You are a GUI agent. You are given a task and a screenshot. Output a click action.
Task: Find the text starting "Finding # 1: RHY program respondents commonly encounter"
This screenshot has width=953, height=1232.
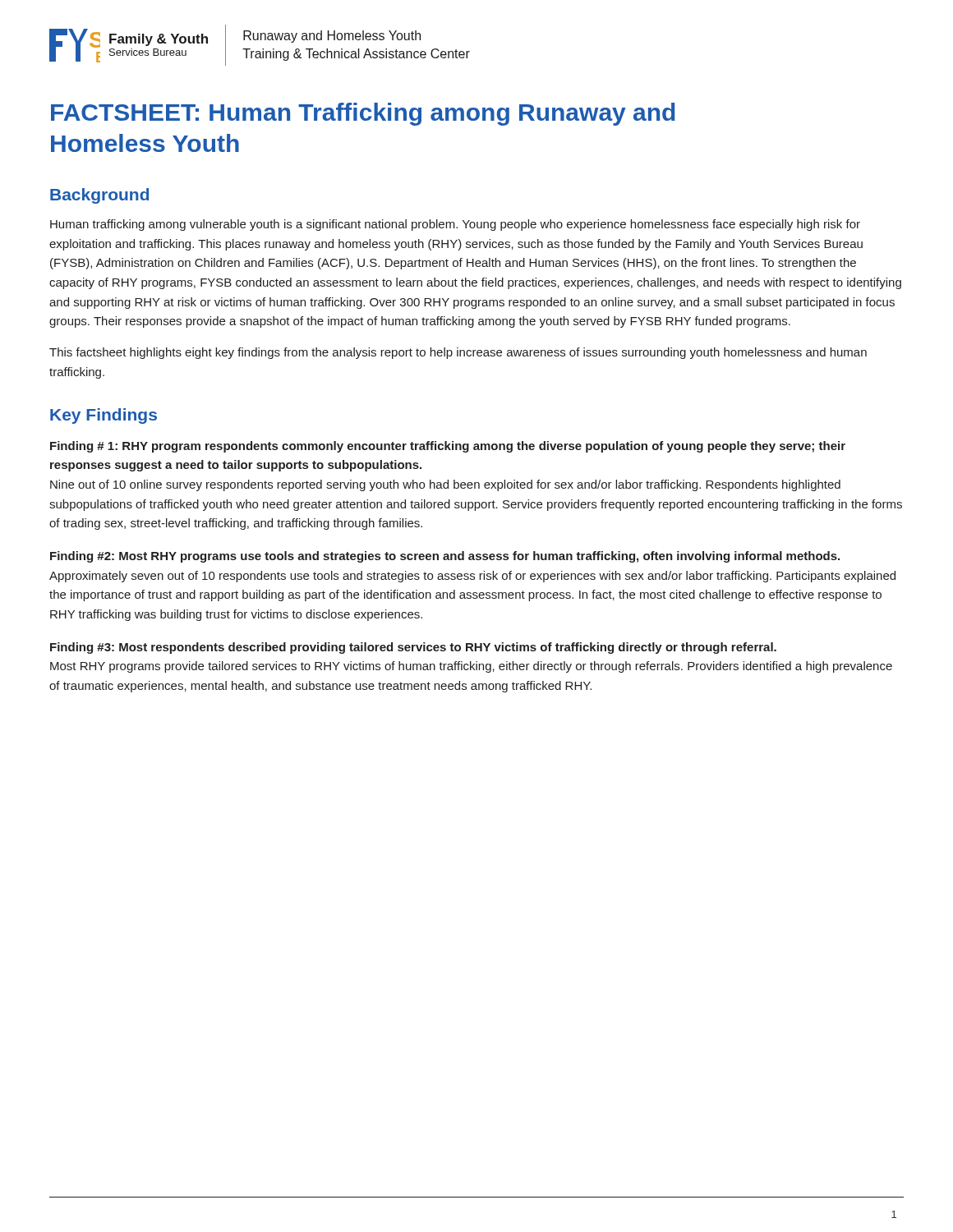pyautogui.click(x=476, y=484)
